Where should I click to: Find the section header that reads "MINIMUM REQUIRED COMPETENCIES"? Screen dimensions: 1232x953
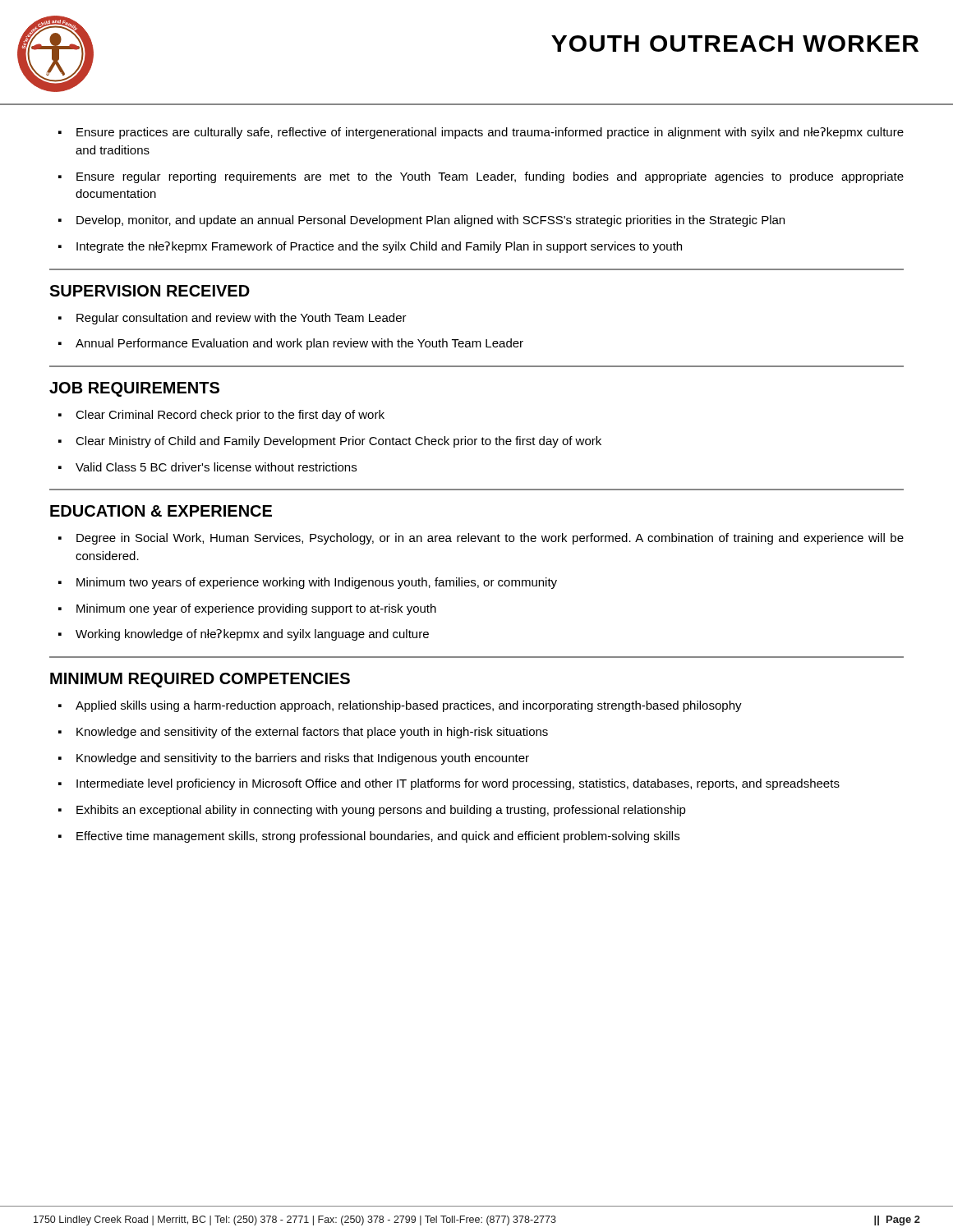click(x=200, y=678)
